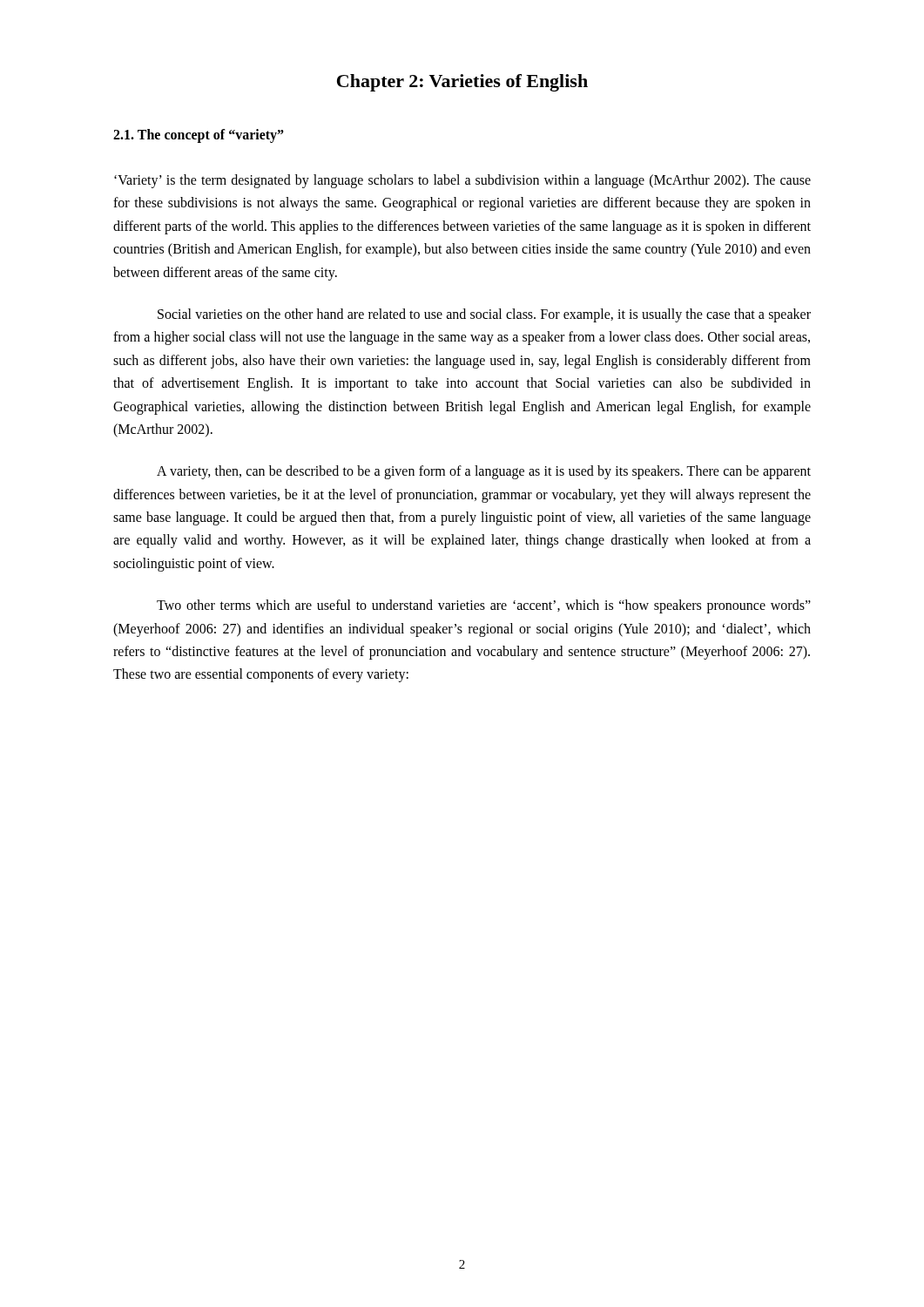
Task: Point to the block beginning "A variety, then, can be described to"
Action: click(x=462, y=517)
